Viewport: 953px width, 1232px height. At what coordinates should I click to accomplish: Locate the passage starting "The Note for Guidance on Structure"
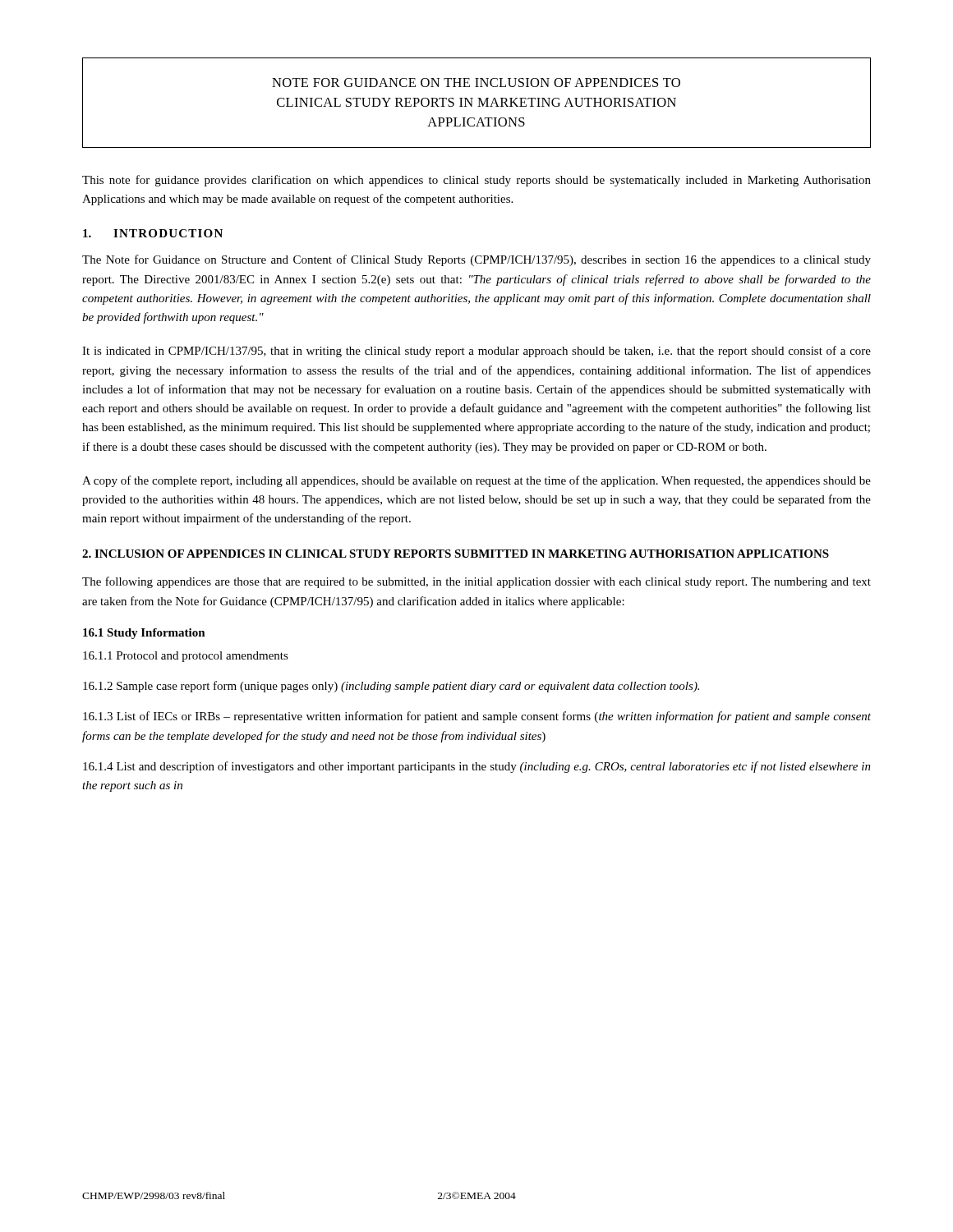click(x=476, y=288)
